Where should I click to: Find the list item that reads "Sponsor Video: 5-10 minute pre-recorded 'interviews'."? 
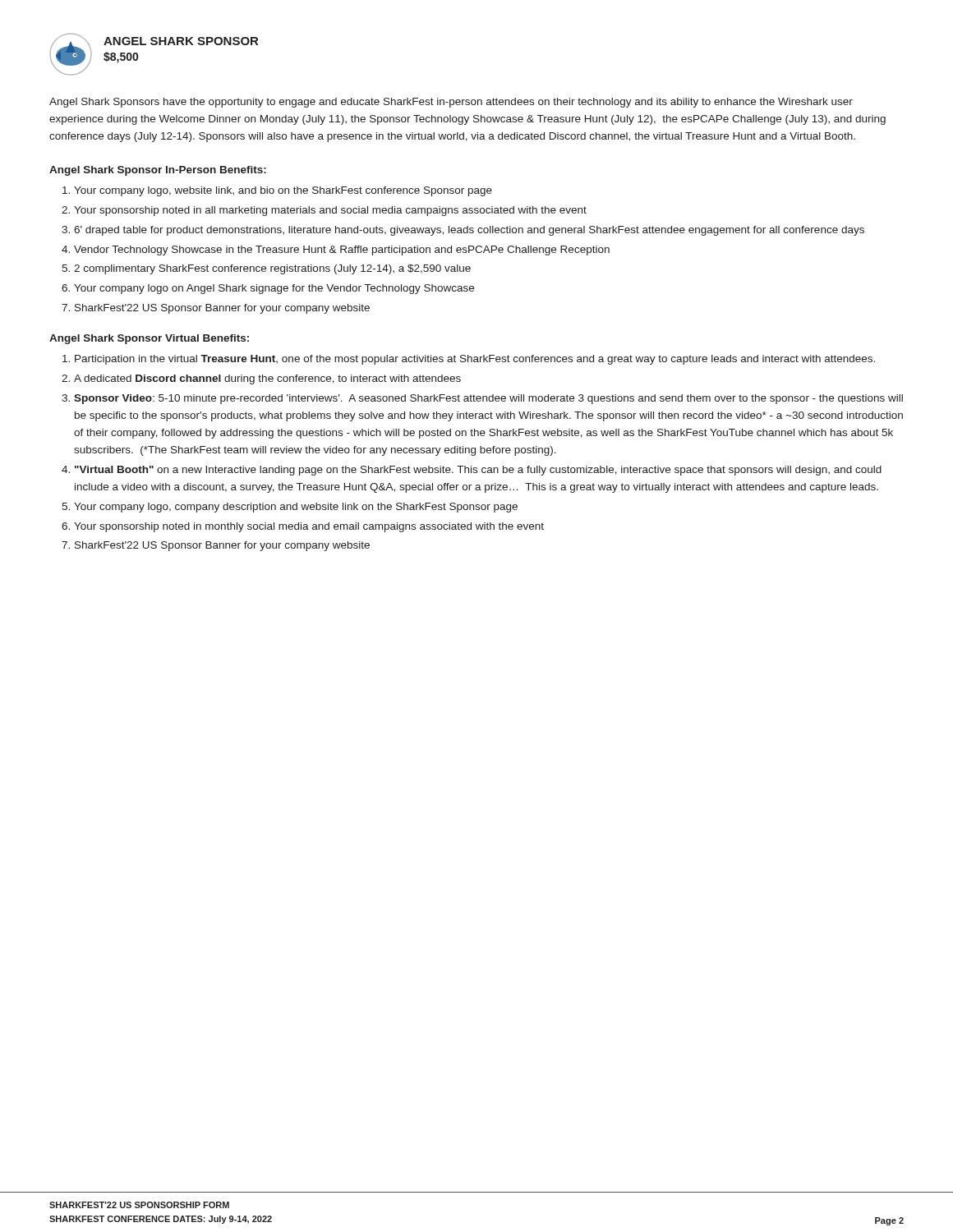(x=489, y=424)
